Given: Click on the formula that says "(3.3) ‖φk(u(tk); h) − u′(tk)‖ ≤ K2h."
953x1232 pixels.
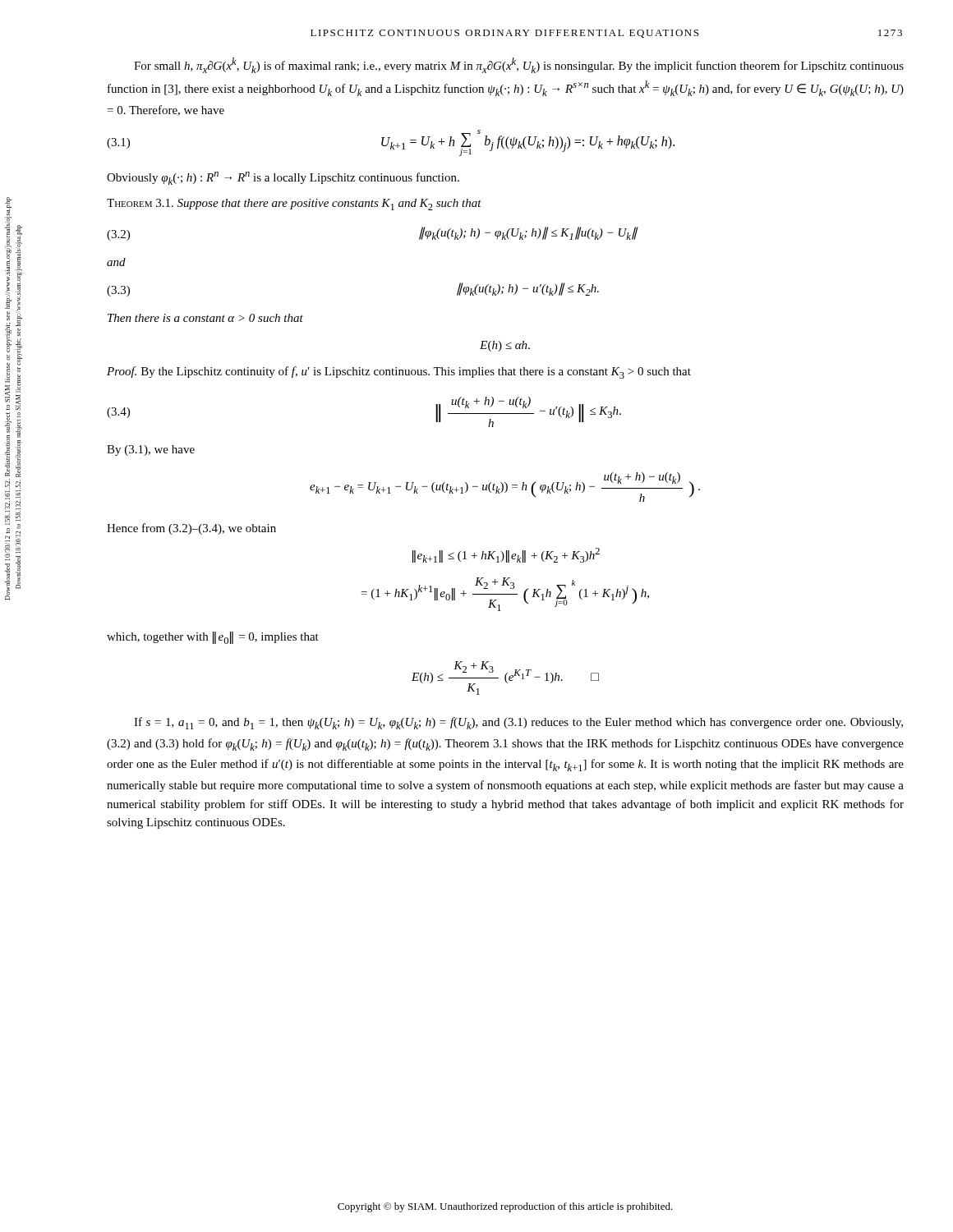Looking at the screenshot, I should (505, 290).
